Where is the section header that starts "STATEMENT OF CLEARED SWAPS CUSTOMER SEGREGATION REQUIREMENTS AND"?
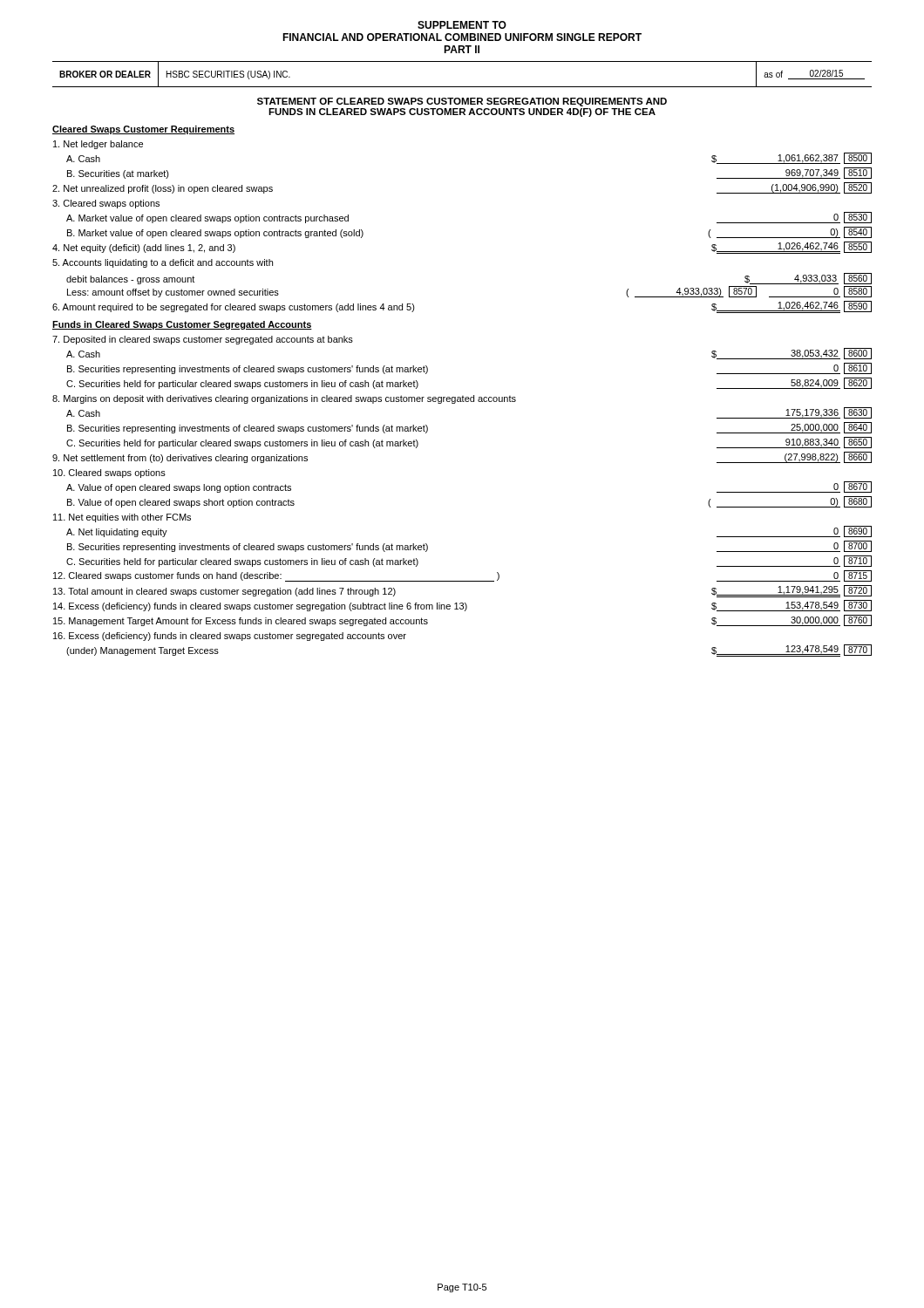924x1308 pixels. (x=462, y=106)
